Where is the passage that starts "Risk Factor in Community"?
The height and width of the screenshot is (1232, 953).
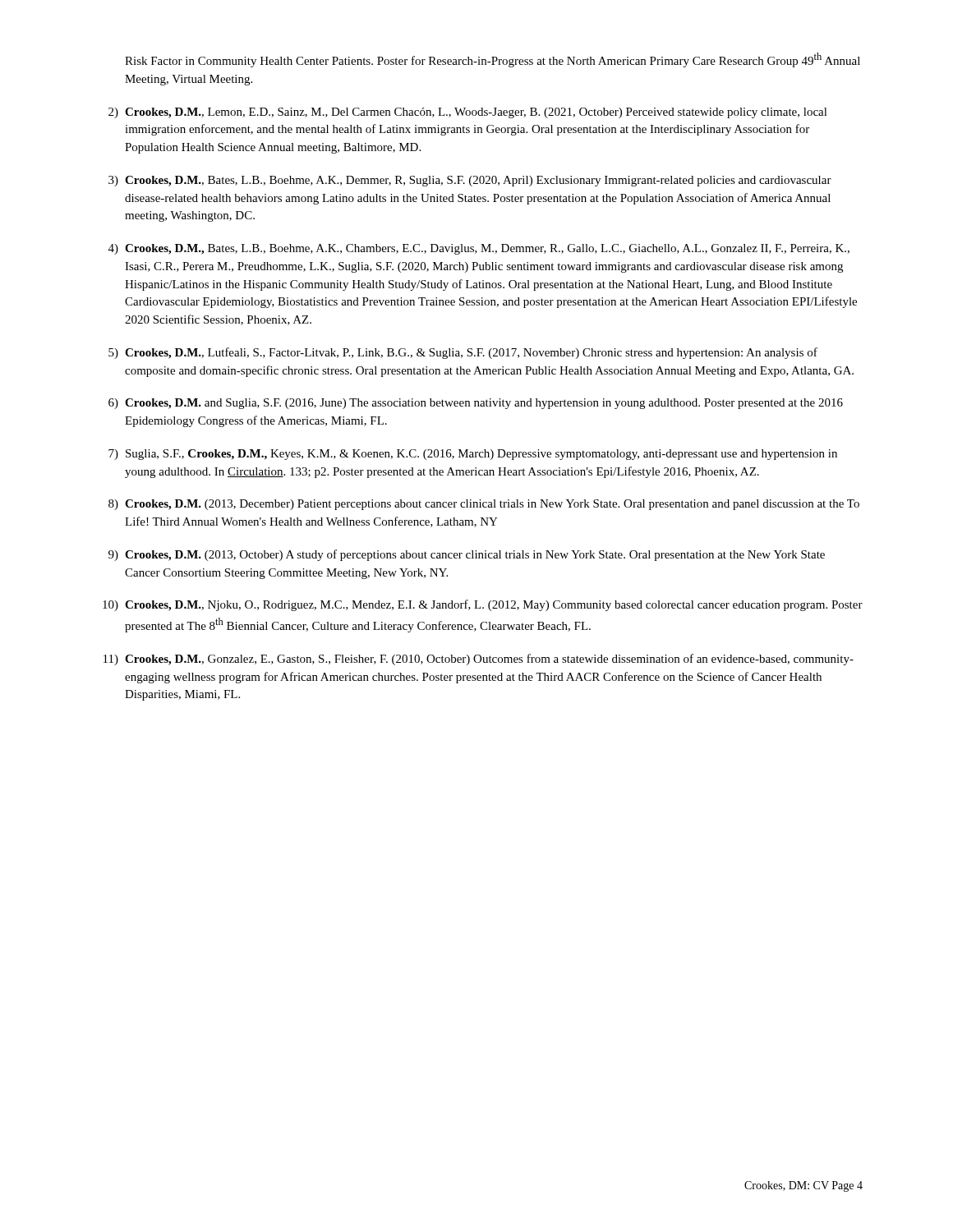click(x=493, y=68)
